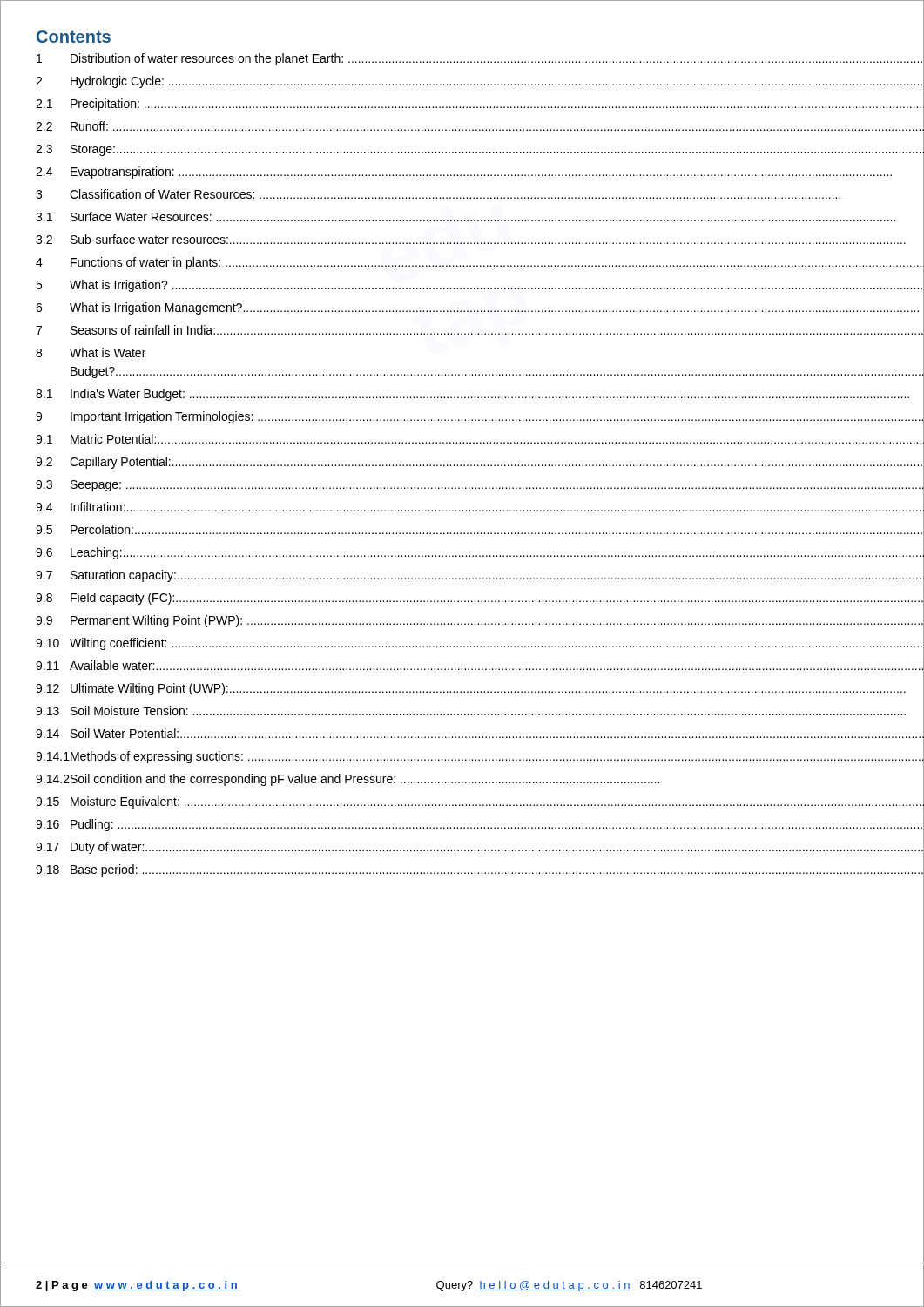Click where it says "3.1 Surface Water Resources:"
Viewport: 924px width, 1307px height.
coord(480,217)
